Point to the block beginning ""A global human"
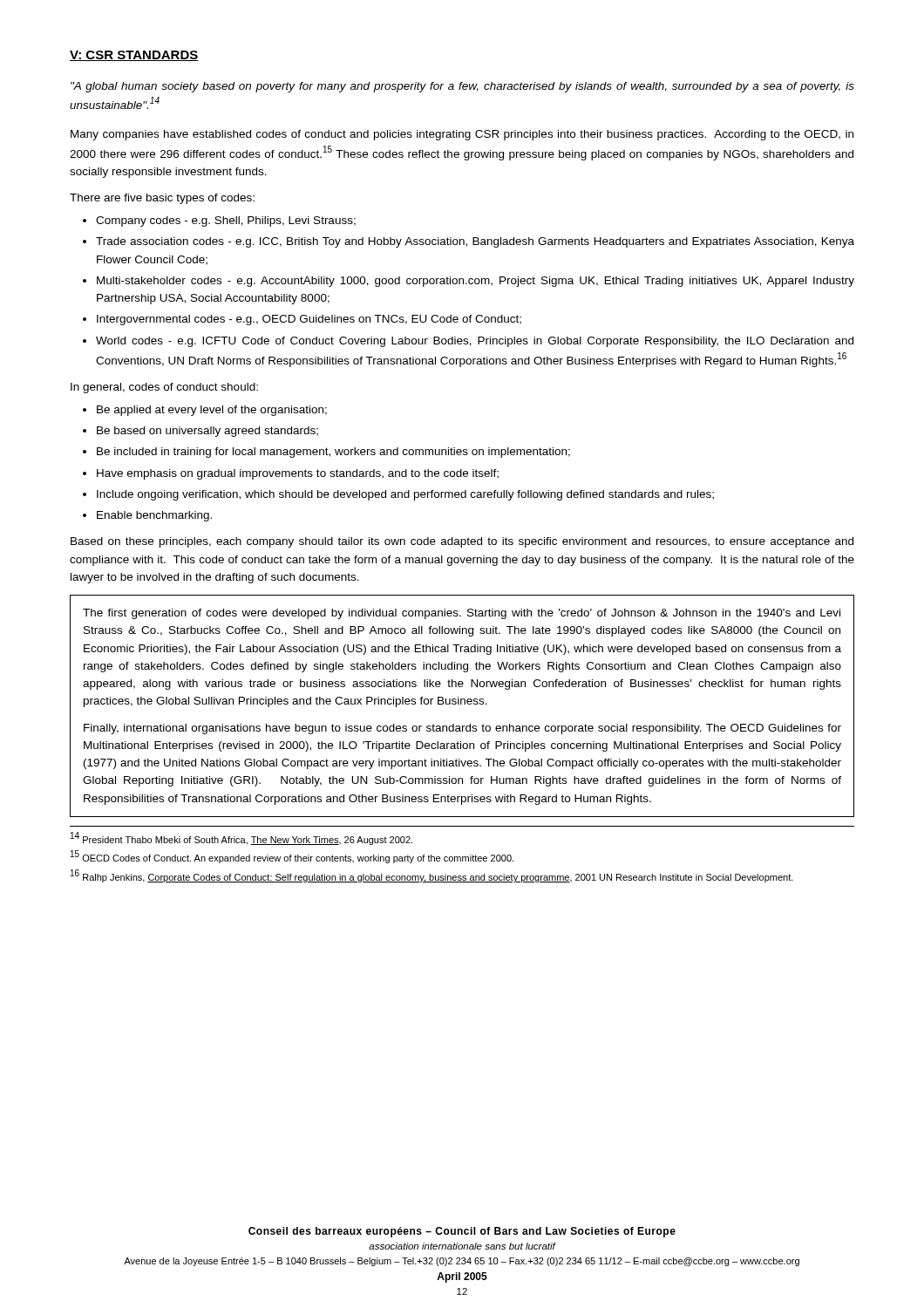 (462, 95)
